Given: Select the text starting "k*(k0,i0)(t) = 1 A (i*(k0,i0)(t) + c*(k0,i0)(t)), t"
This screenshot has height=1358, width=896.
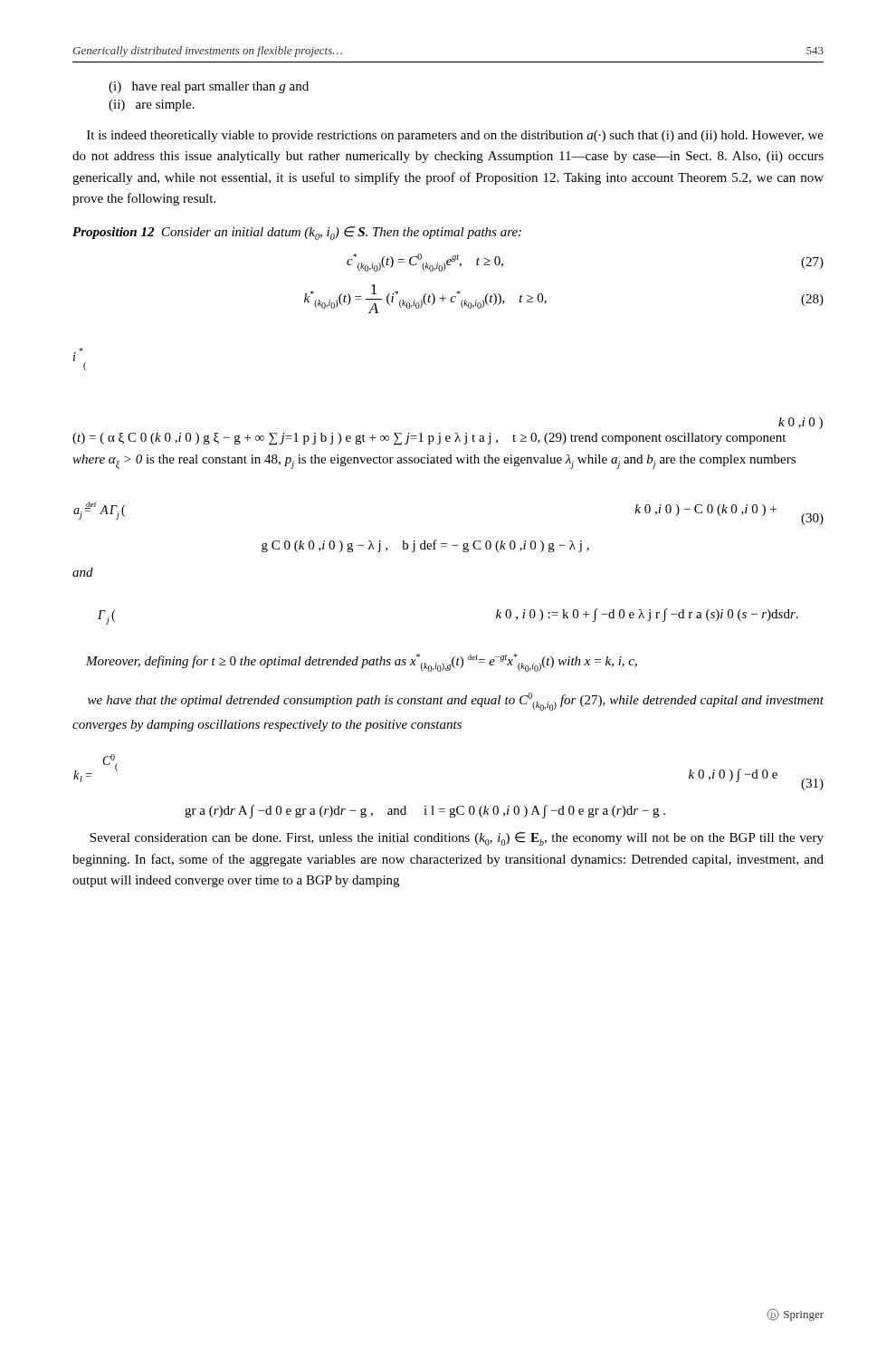Looking at the screenshot, I should coord(448,299).
